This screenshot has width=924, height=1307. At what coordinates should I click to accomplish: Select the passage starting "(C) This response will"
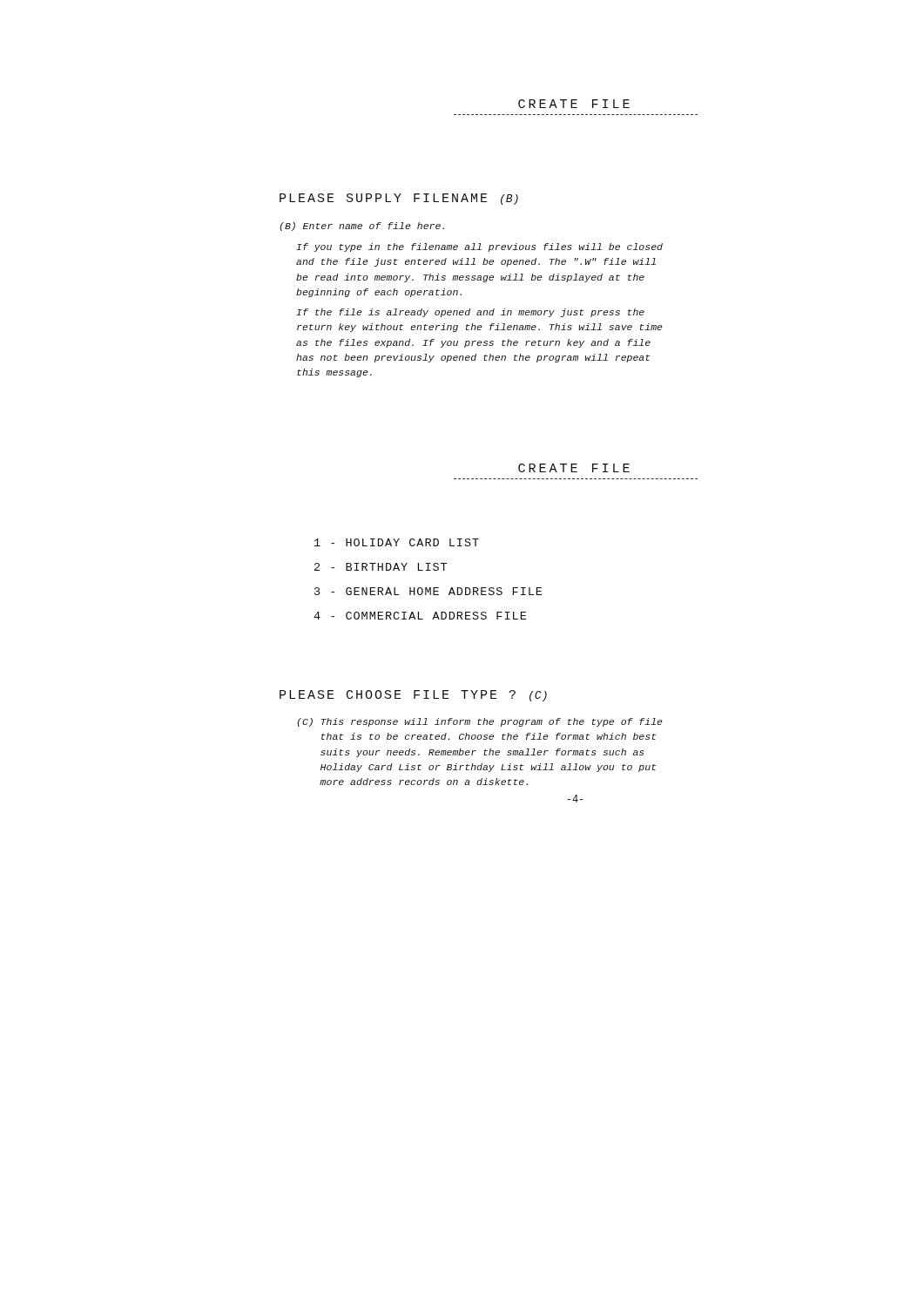point(575,752)
